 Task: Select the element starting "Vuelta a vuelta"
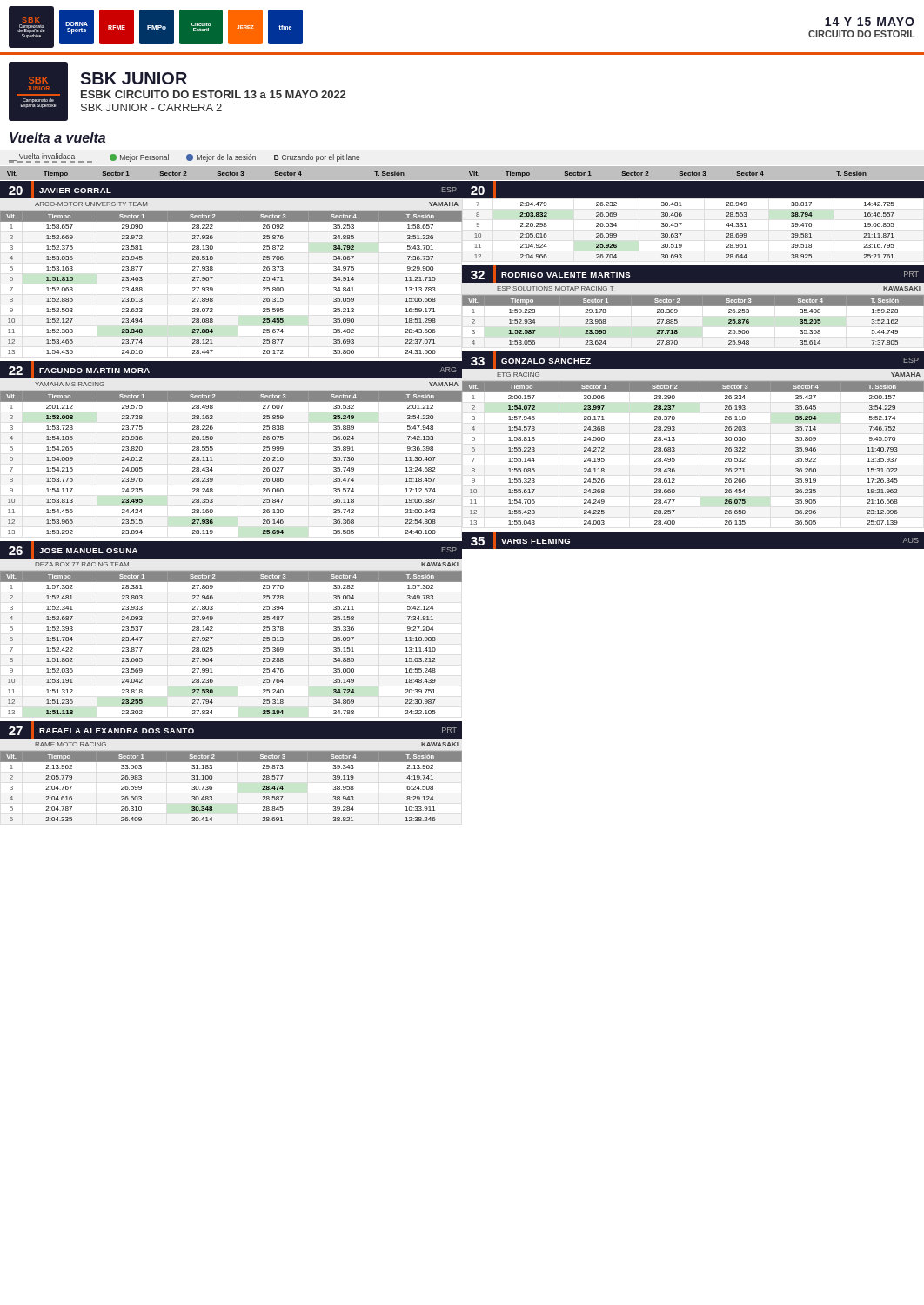click(57, 138)
